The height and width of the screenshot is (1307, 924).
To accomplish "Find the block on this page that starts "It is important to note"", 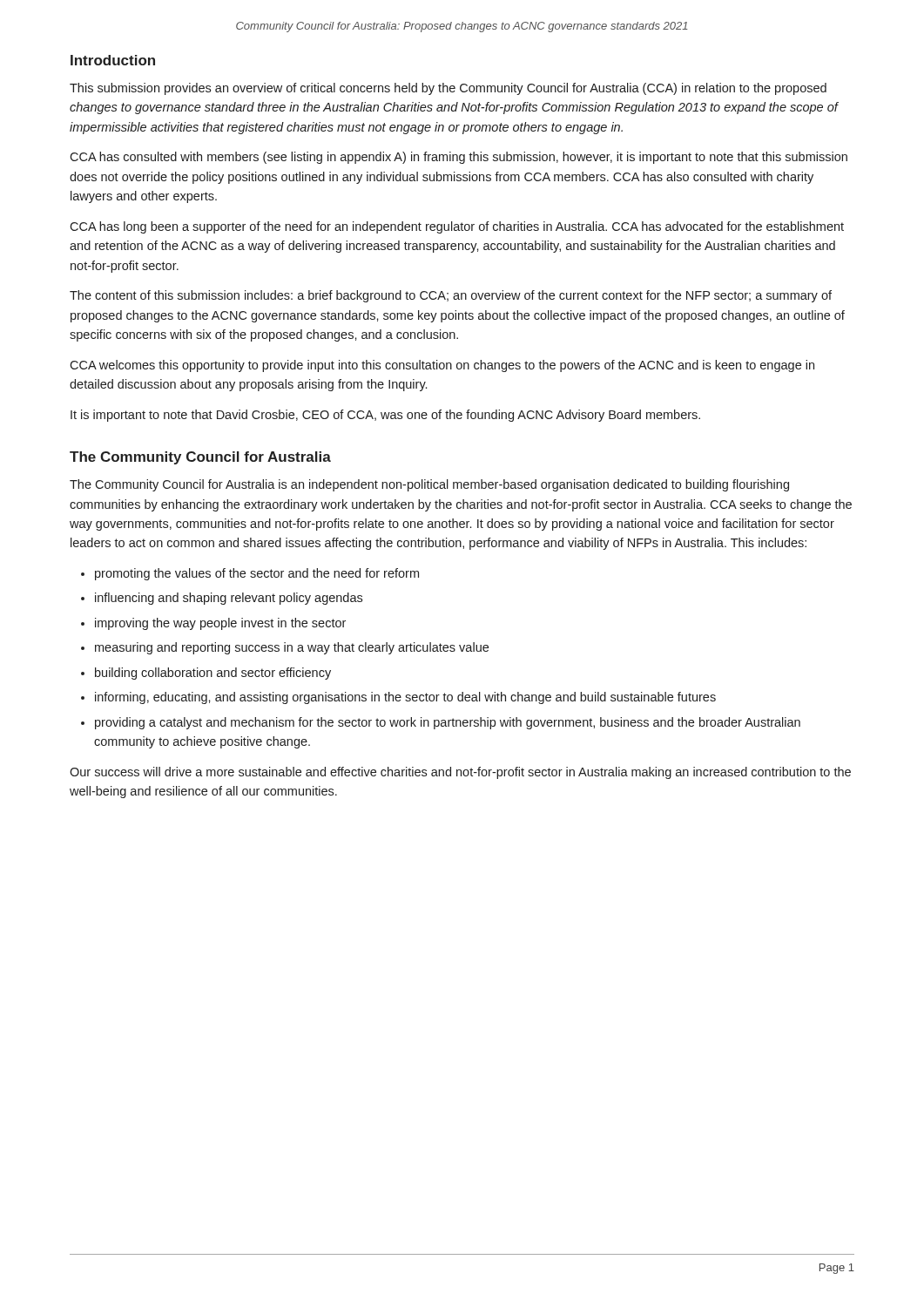I will (x=462, y=415).
